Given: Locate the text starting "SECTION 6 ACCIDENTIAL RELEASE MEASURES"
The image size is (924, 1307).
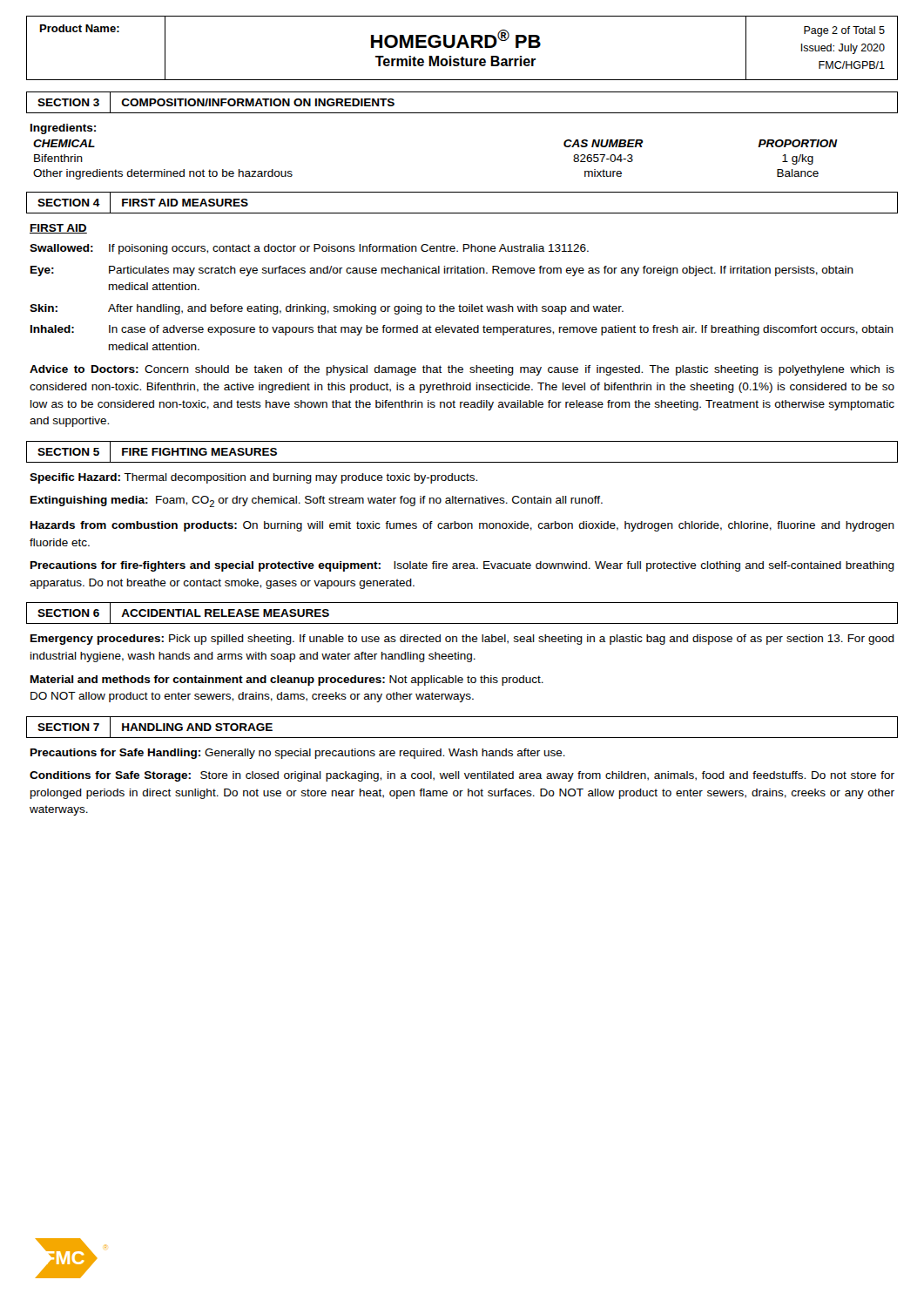Looking at the screenshot, I should tap(183, 613).
